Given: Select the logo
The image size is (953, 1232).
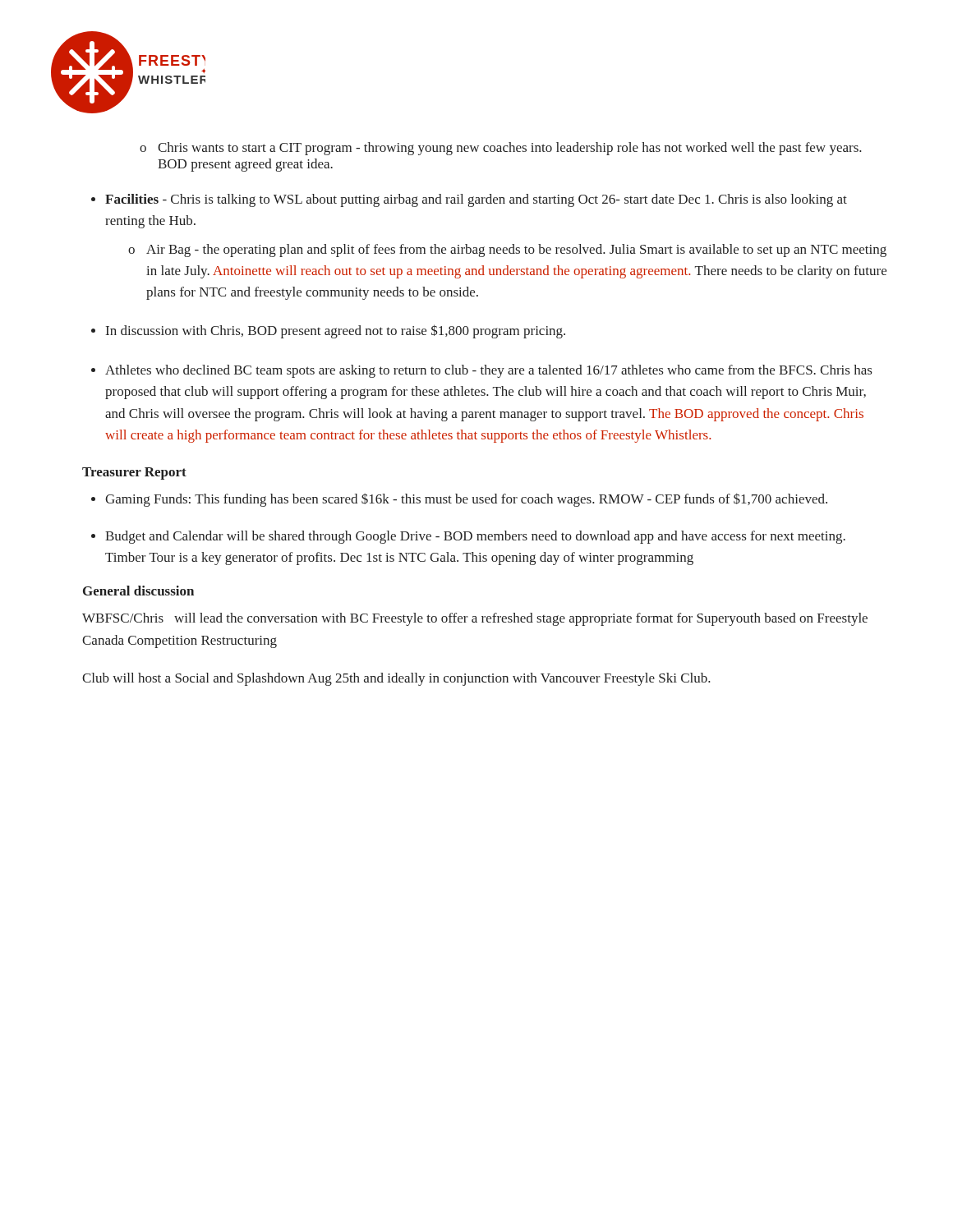Looking at the screenshot, I should point(127,75).
